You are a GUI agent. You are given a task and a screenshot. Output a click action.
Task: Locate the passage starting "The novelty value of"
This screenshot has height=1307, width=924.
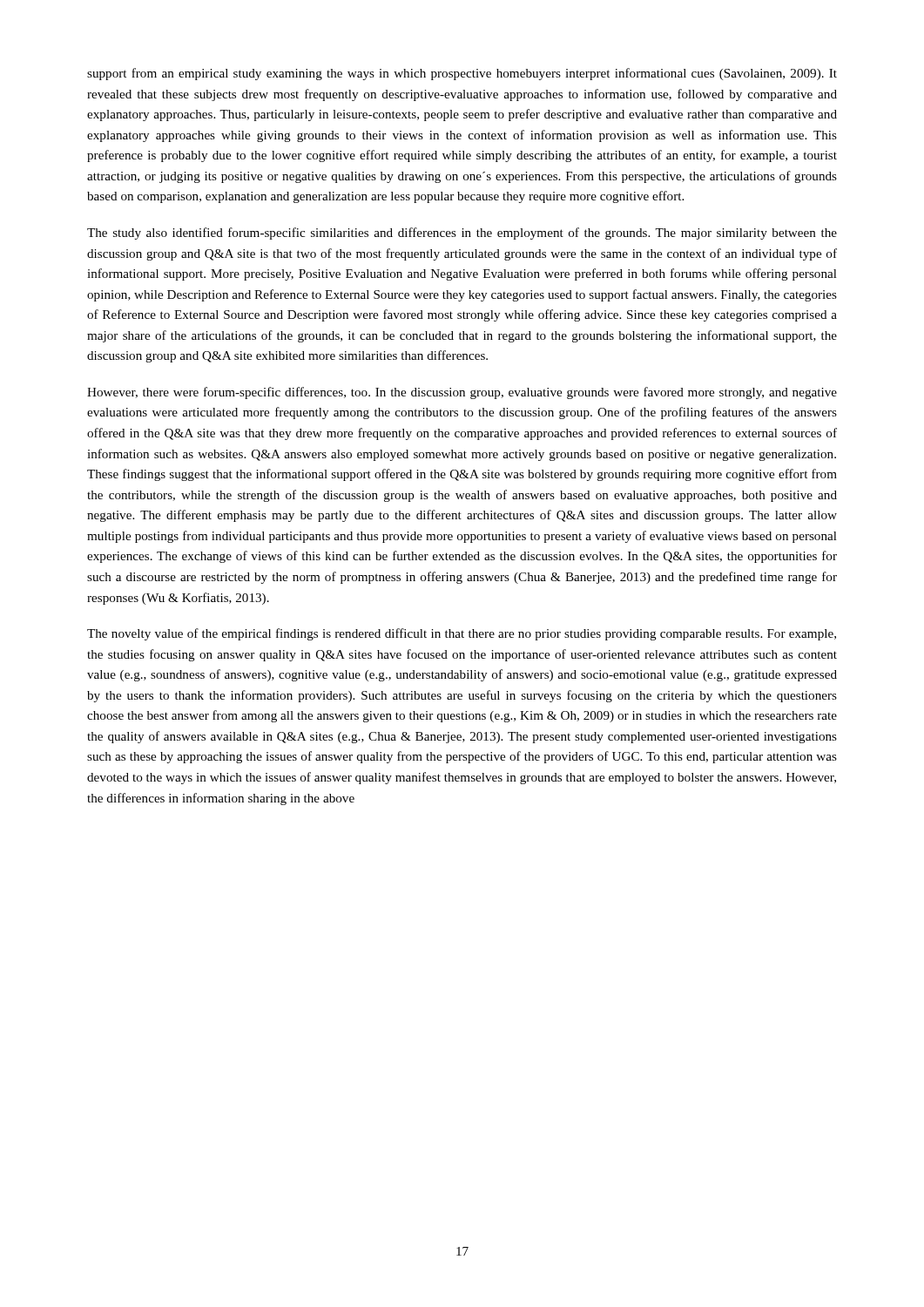[462, 715]
